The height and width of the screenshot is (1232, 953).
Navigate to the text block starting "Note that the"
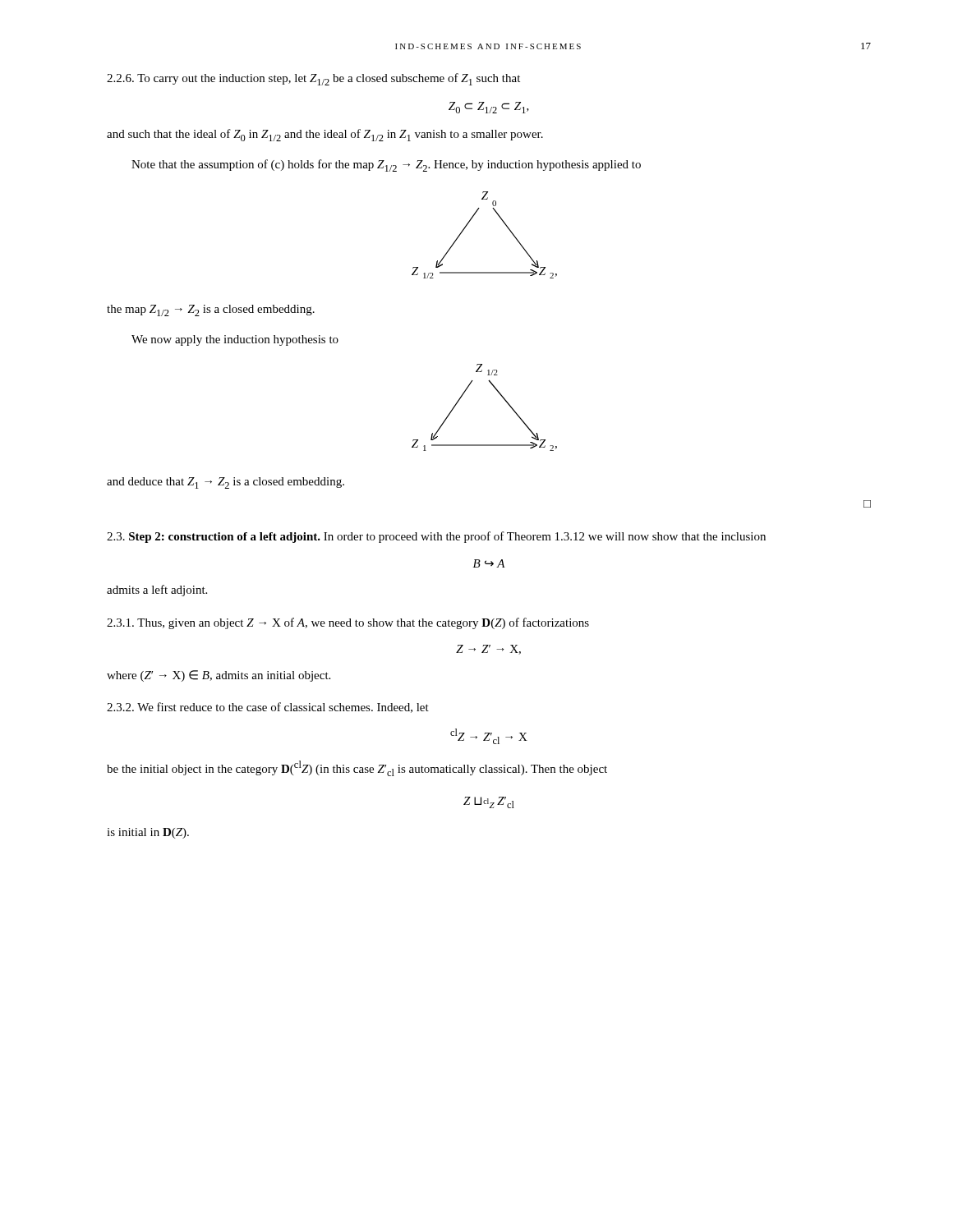pyautogui.click(x=386, y=166)
